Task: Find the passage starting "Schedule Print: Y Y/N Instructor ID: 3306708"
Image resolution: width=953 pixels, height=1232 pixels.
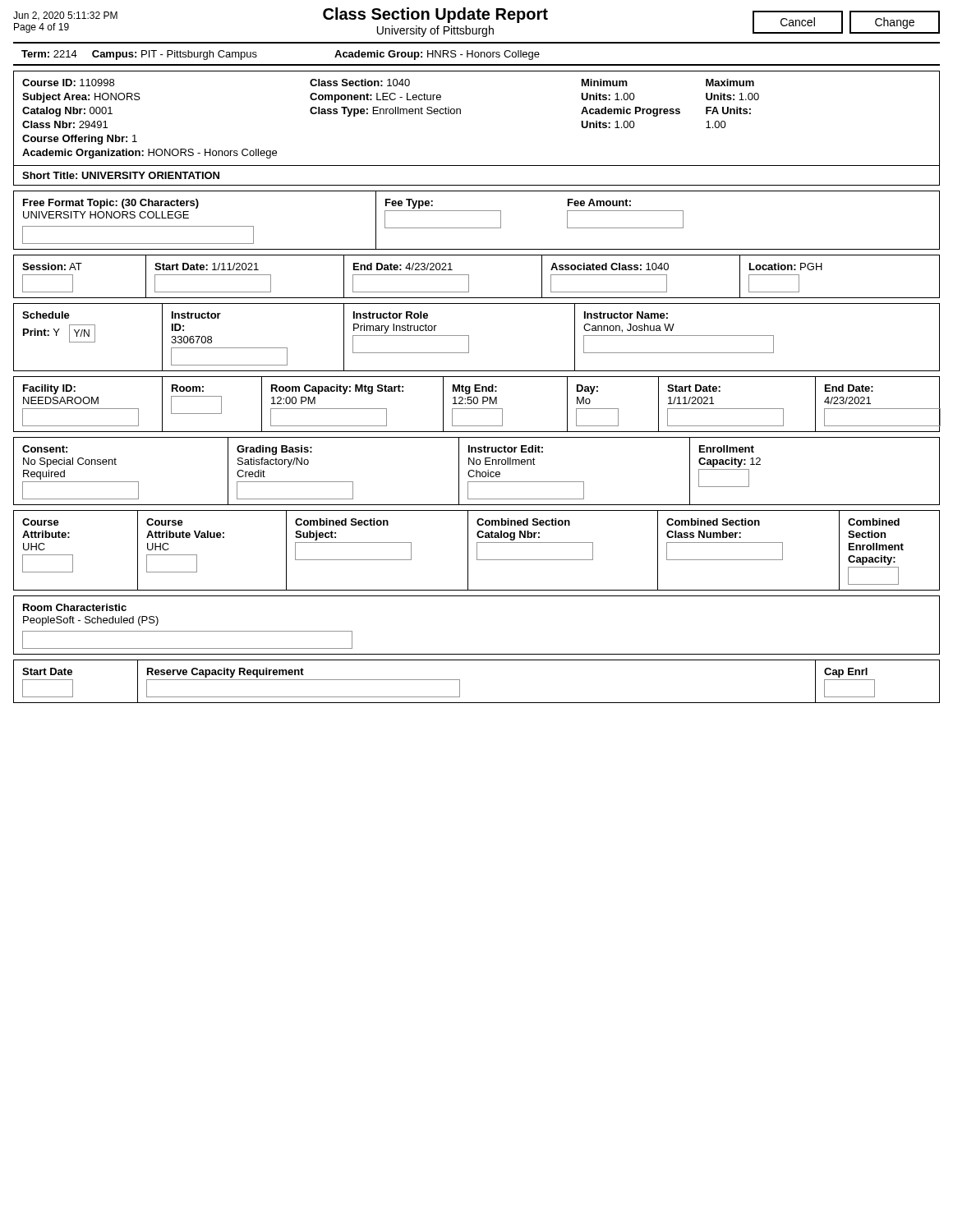Action: click(476, 337)
